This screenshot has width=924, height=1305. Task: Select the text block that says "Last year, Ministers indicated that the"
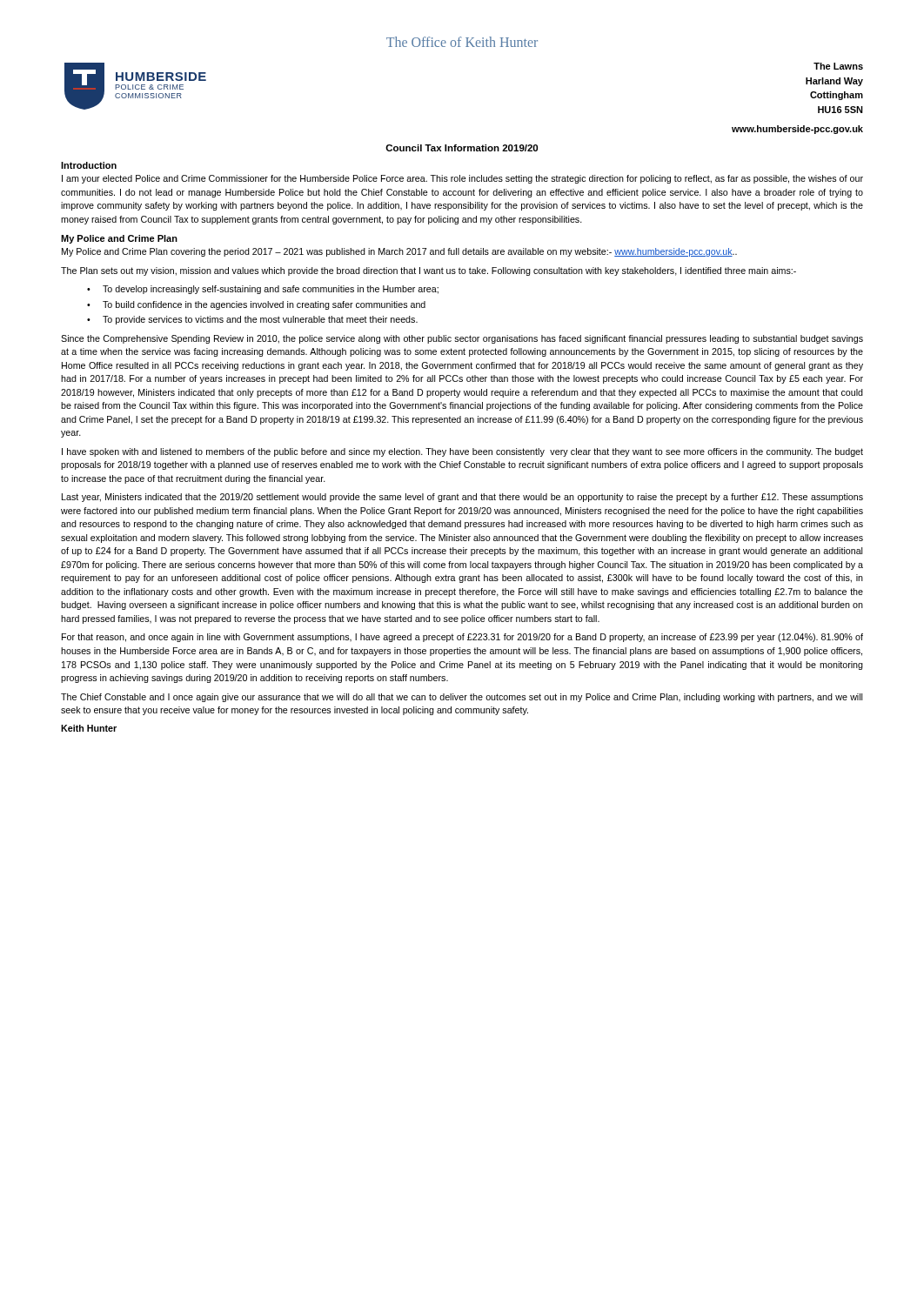462,558
